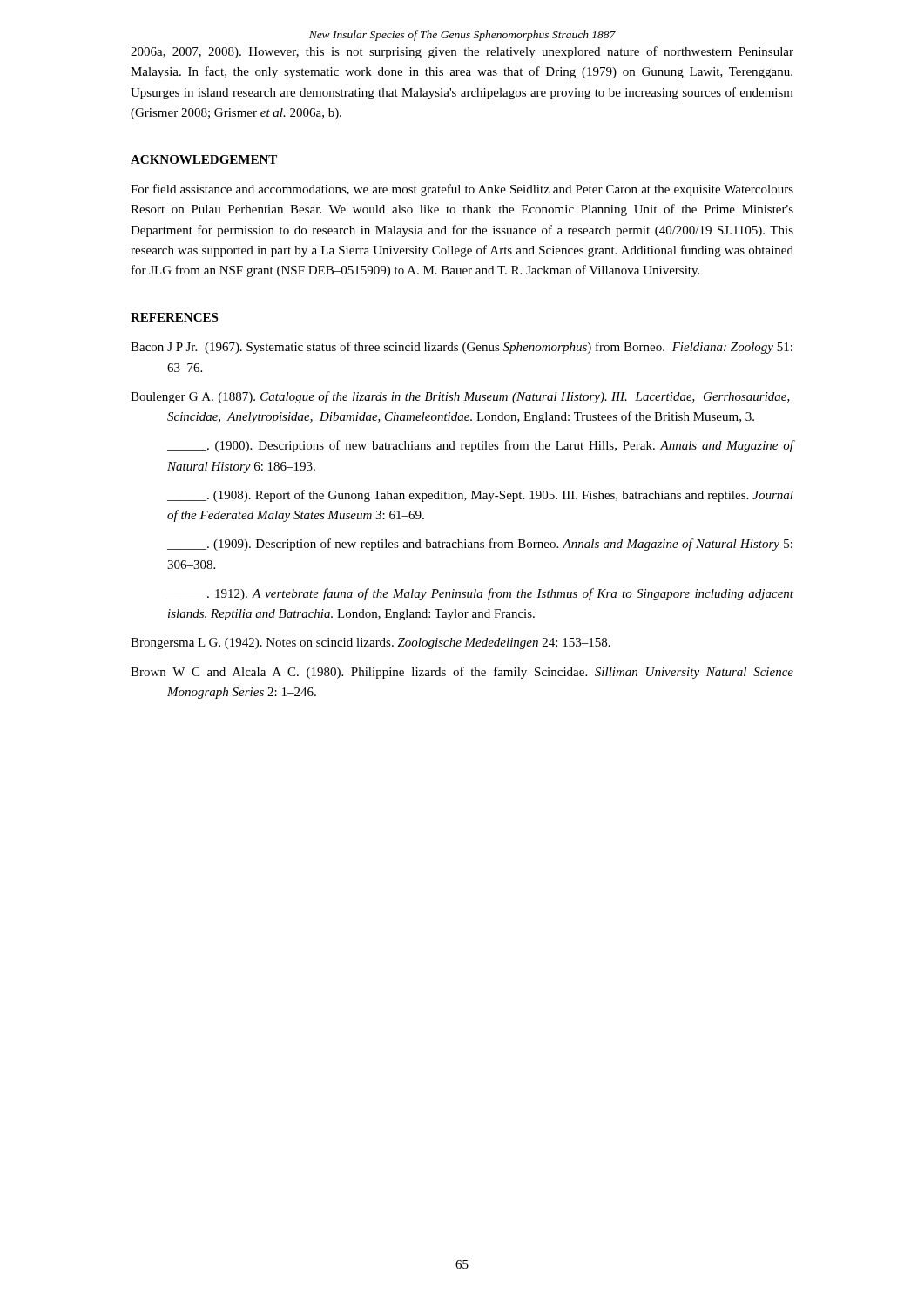924x1307 pixels.
Task: Locate the block of text that opens with "______. 1912). A"
Action: pos(480,603)
